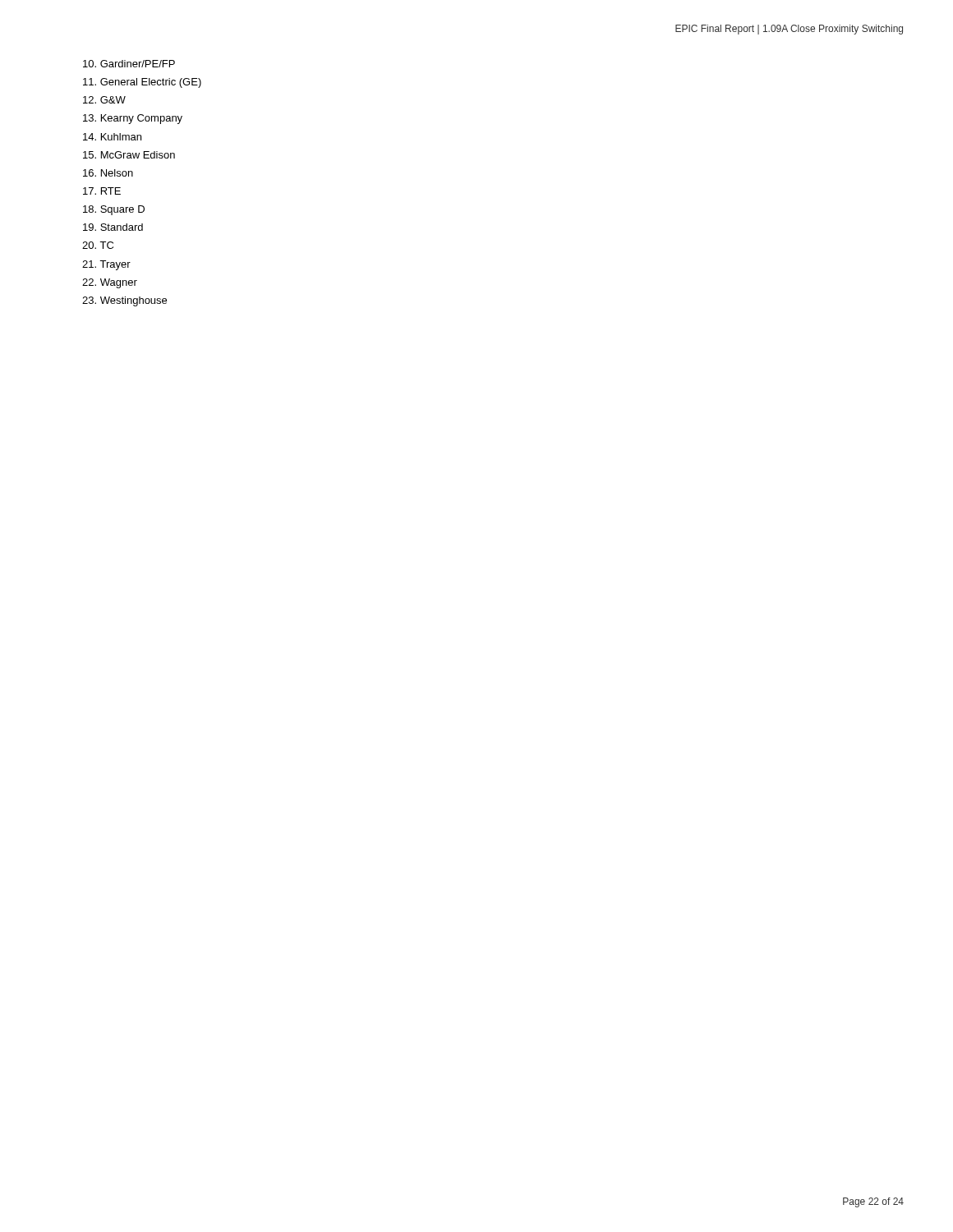Click on the list item with the text "19. Standard"

pyautogui.click(x=113, y=227)
